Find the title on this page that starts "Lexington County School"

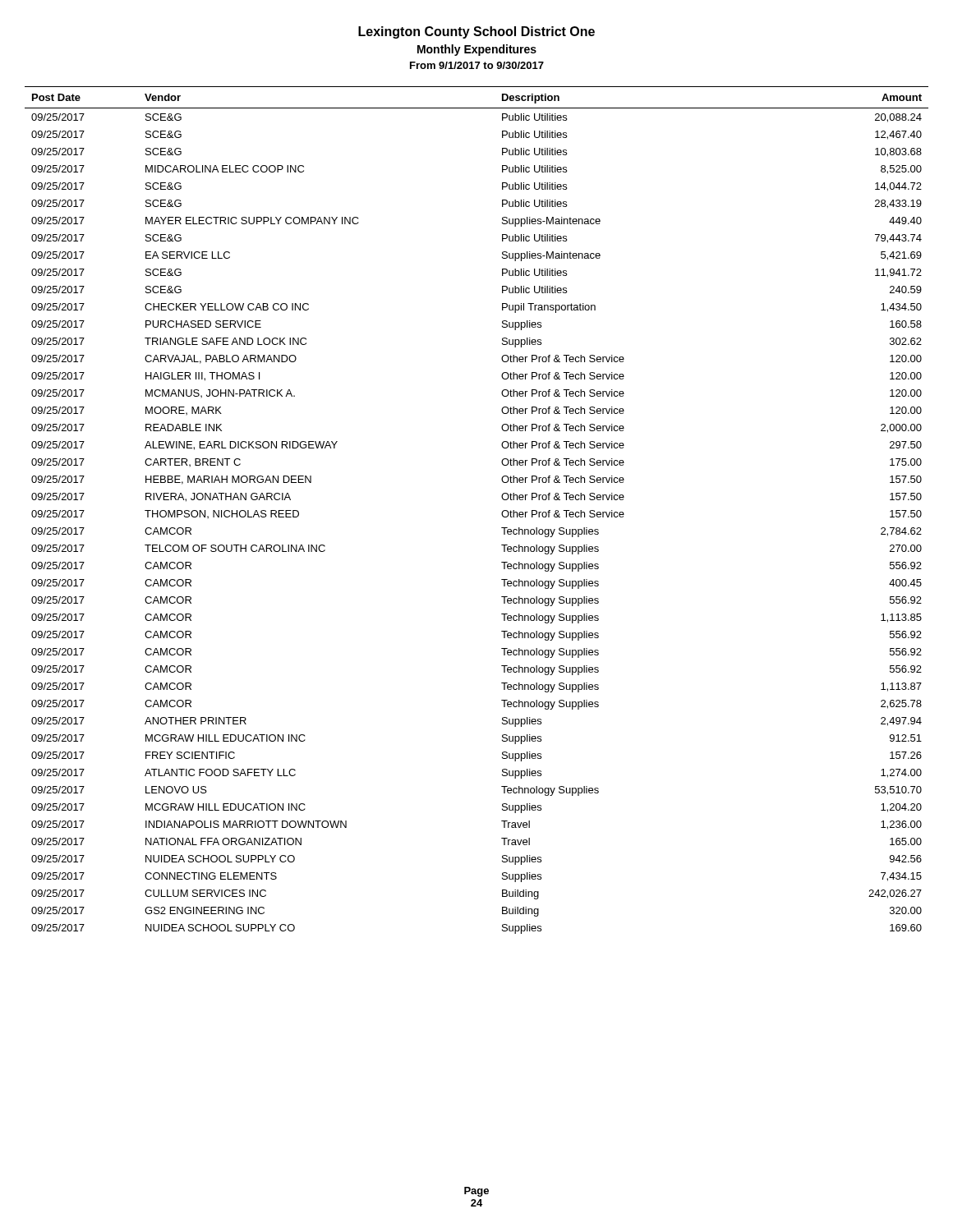pyautogui.click(x=476, y=32)
